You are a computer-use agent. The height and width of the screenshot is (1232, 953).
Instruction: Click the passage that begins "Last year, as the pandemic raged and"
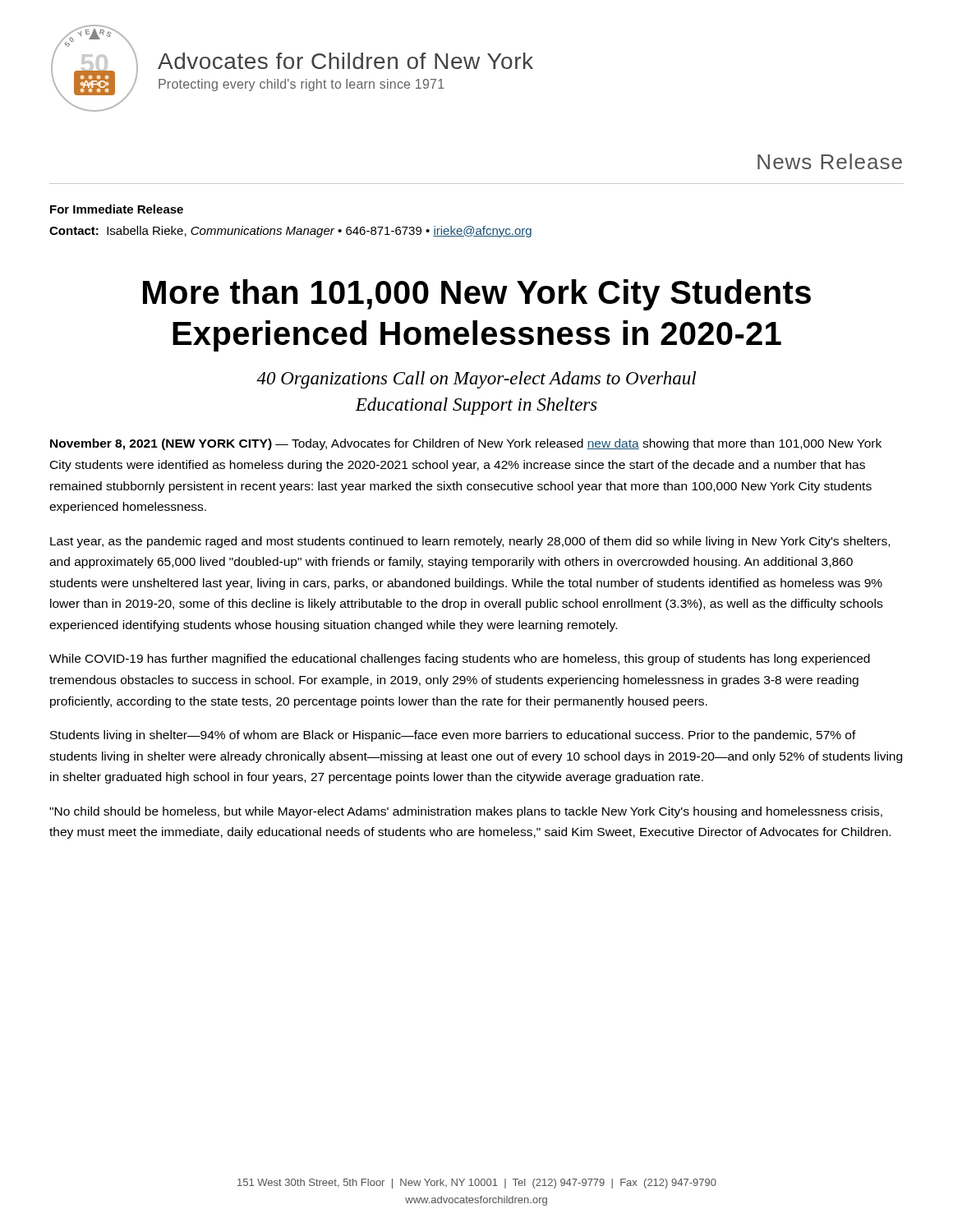[x=470, y=583]
